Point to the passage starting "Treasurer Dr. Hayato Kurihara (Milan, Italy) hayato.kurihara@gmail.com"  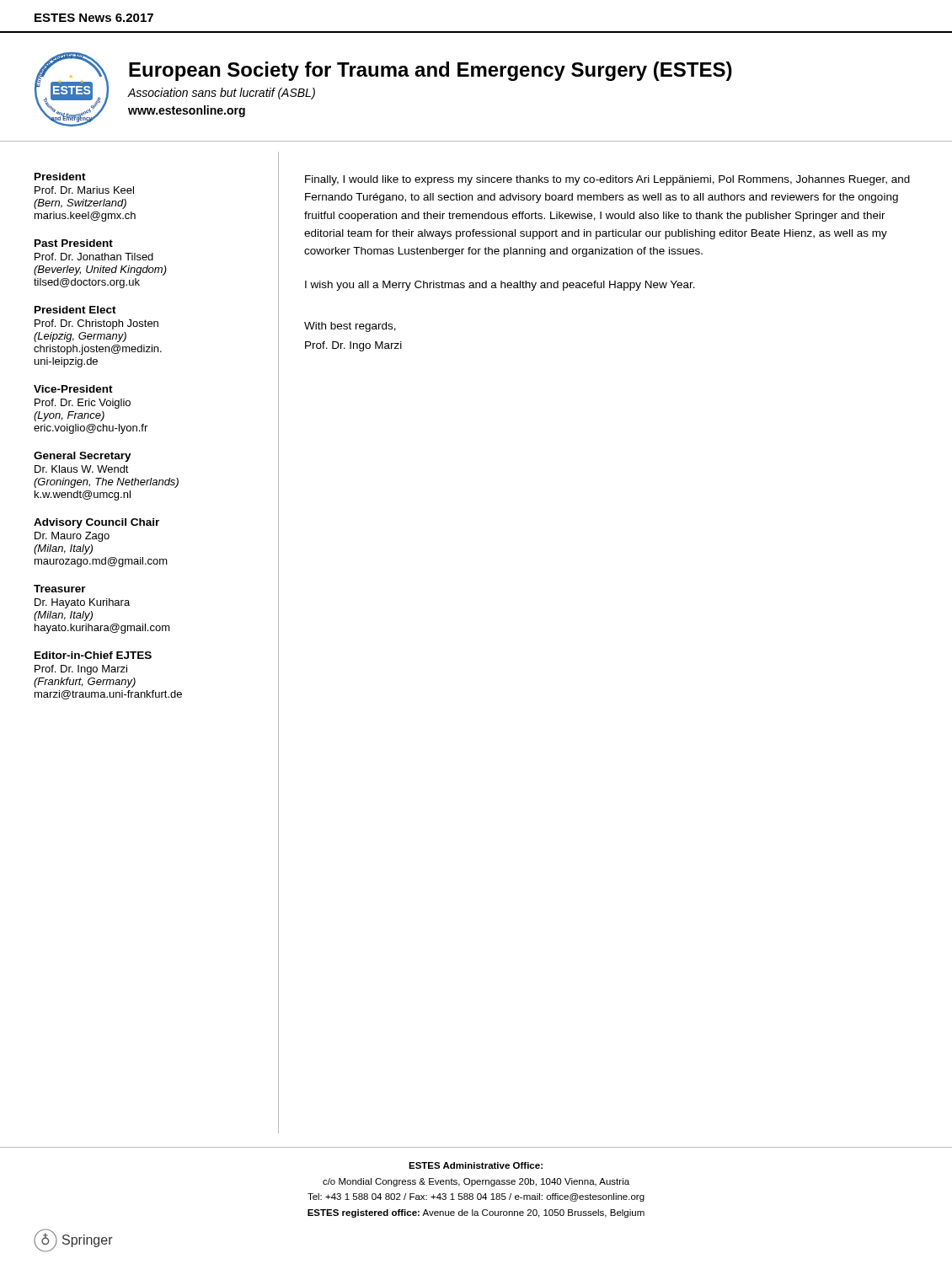pos(60,589)
